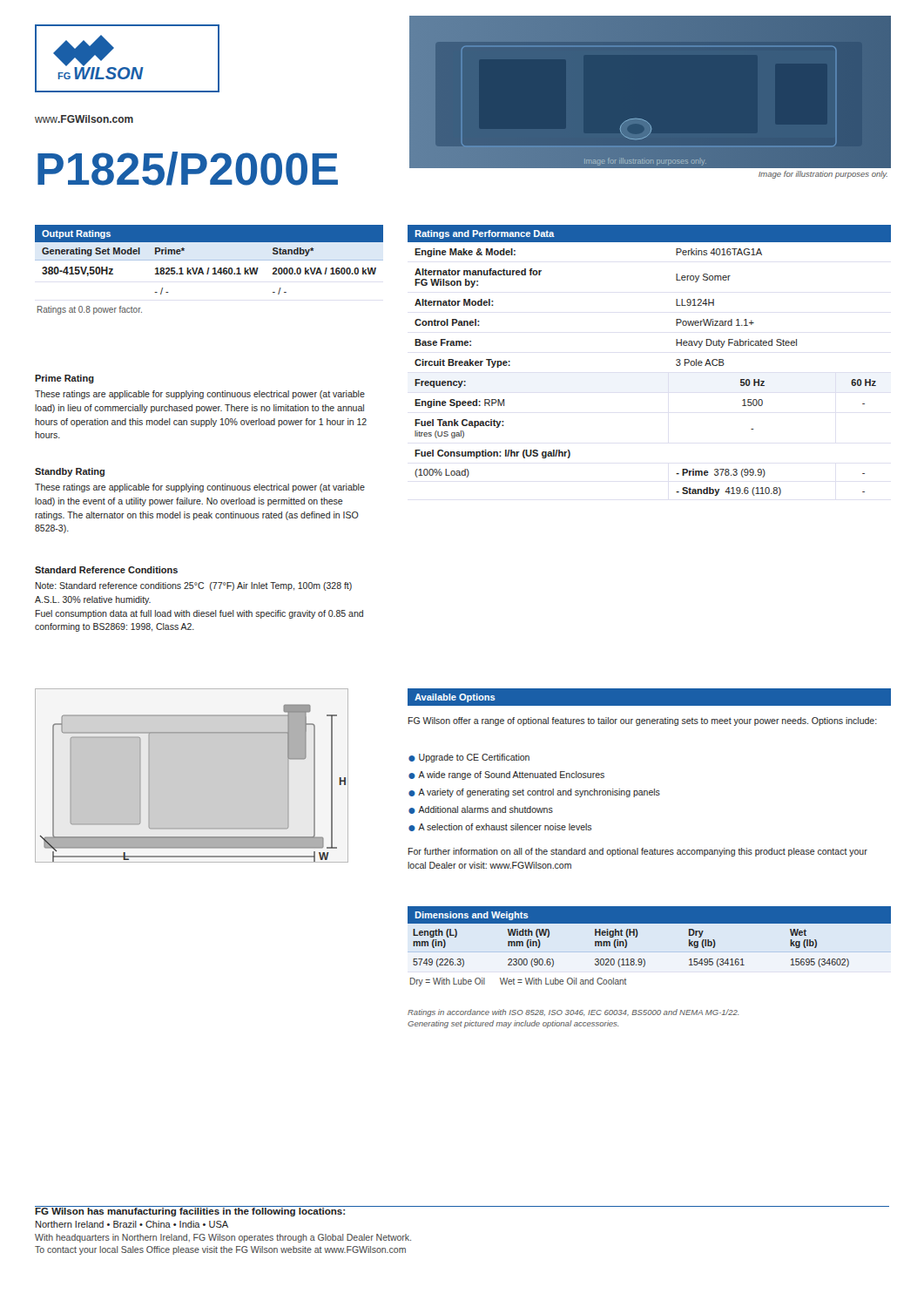The width and height of the screenshot is (924, 1307).
Task: Select the block starting "● A selection of exhaust"
Action: coord(500,828)
